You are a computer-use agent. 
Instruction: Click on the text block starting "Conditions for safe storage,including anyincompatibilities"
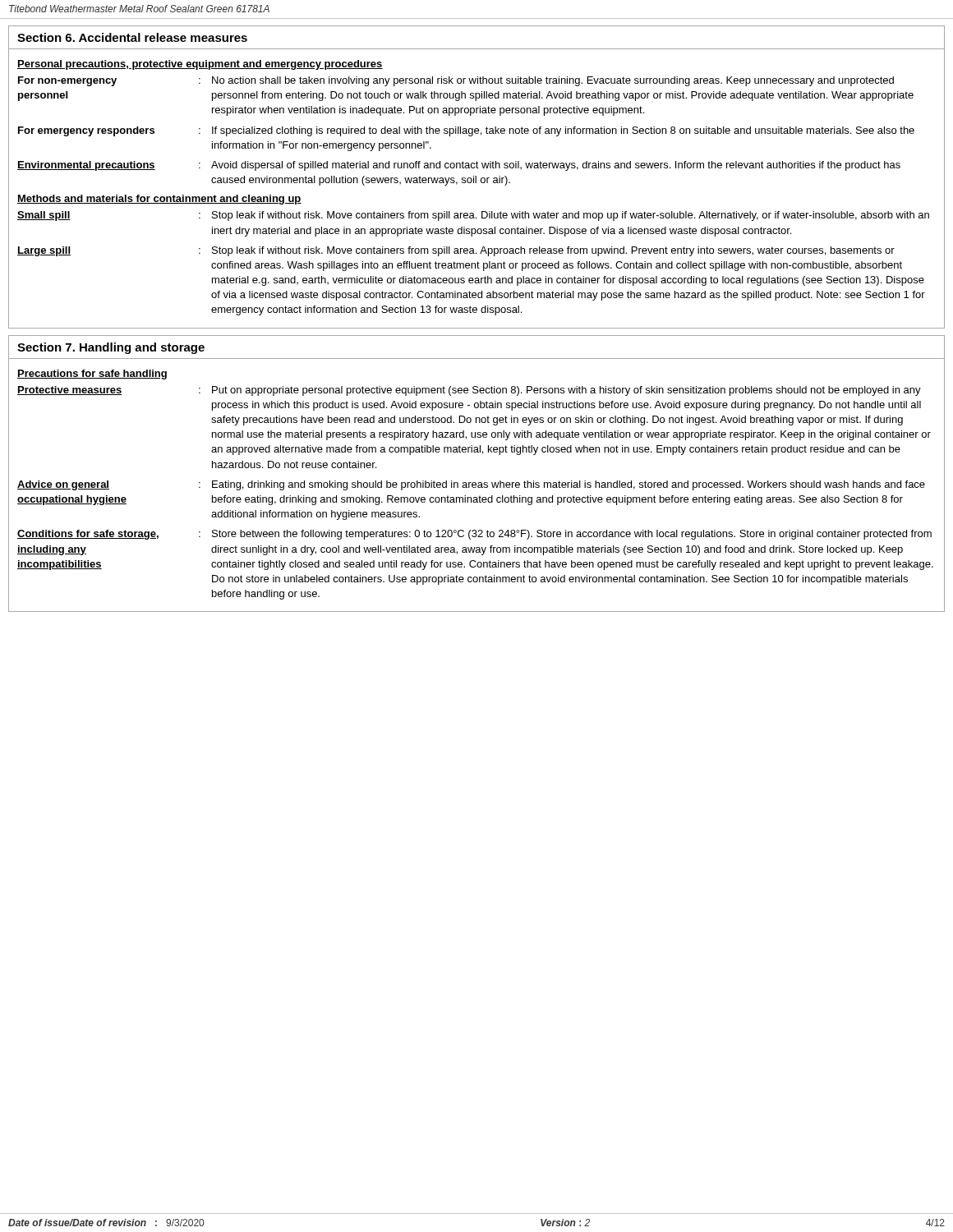point(476,564)
